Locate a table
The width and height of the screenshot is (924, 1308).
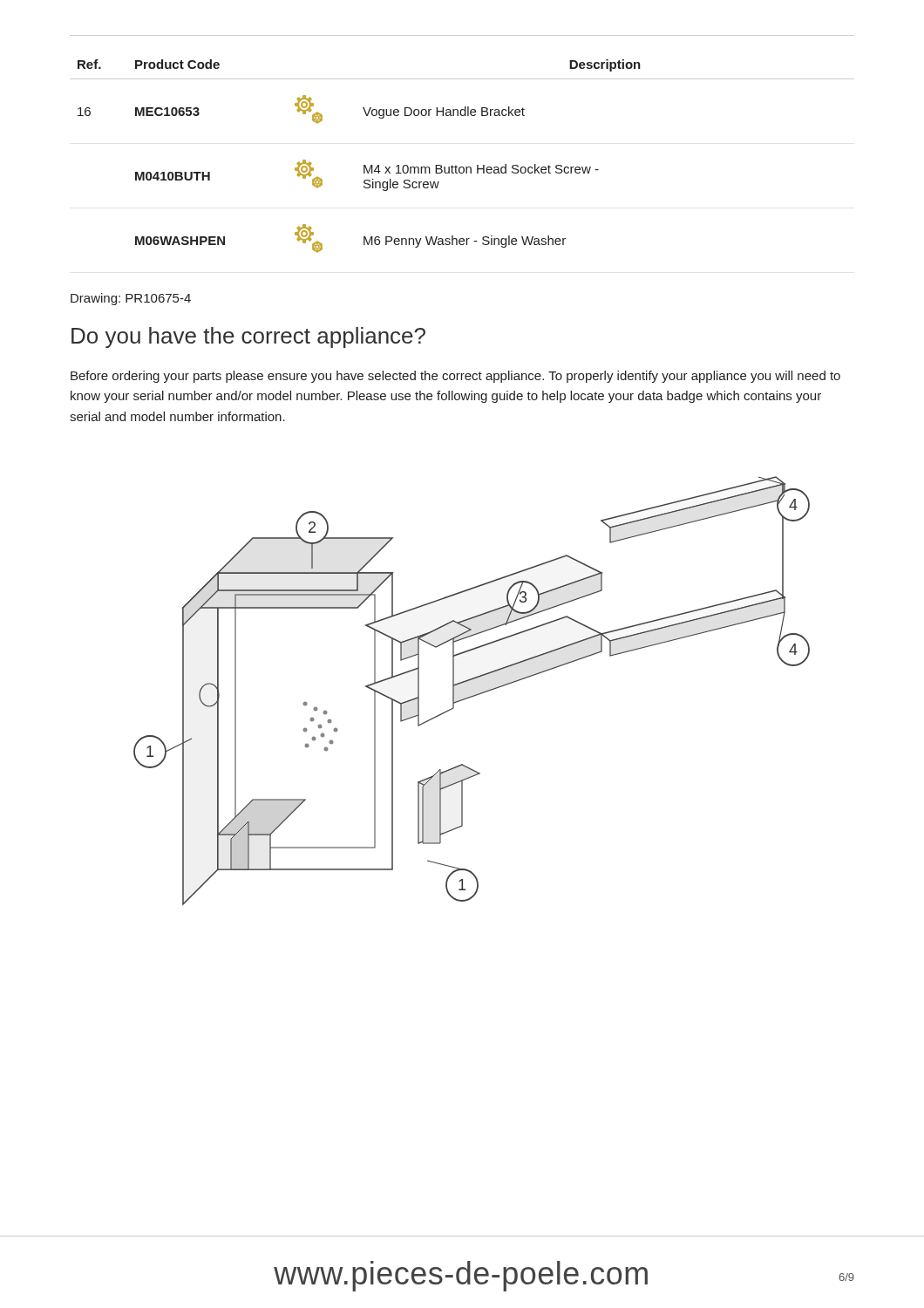tap(462, 162)
